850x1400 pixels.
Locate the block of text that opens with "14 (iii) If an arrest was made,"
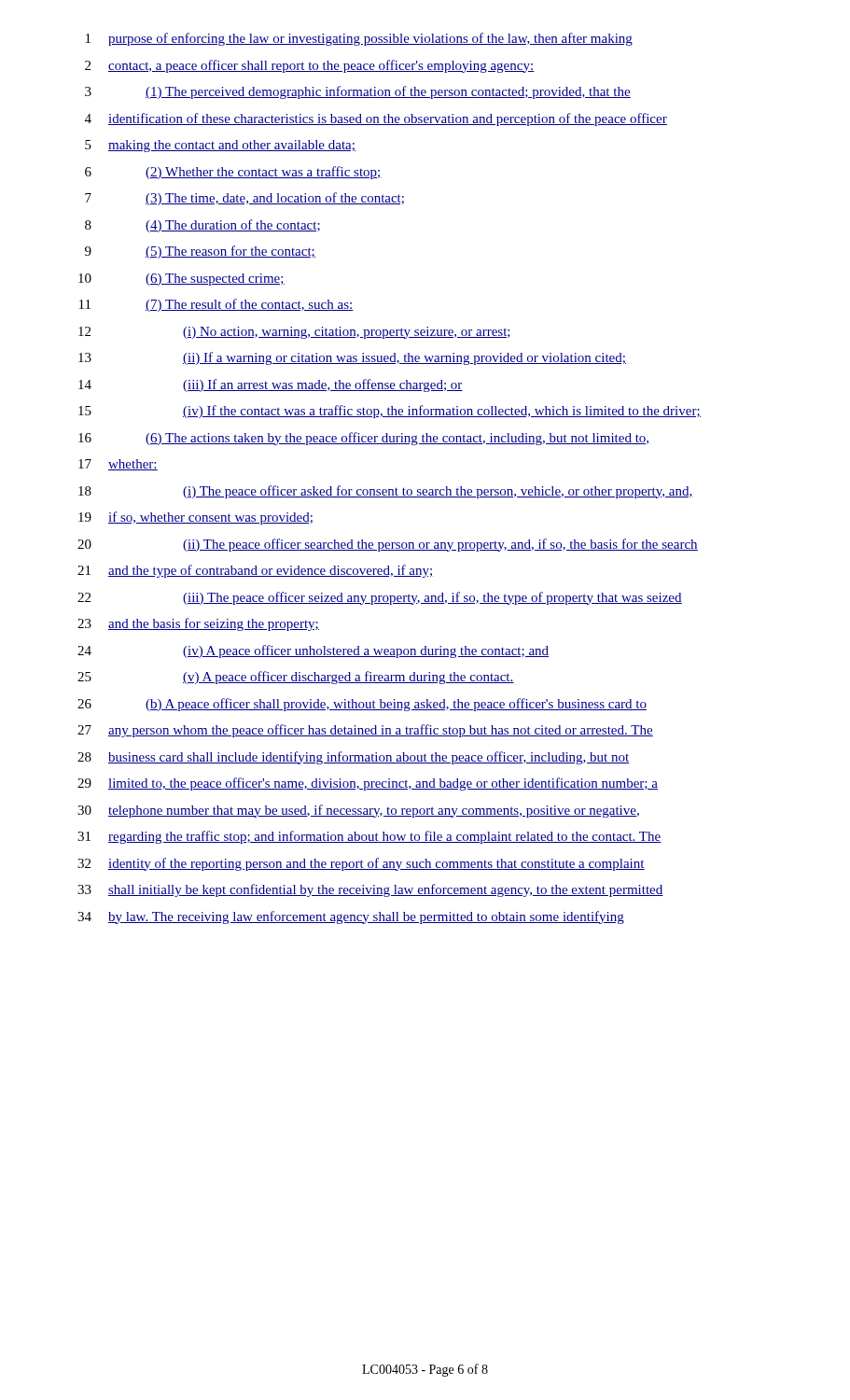coord(430,384)
